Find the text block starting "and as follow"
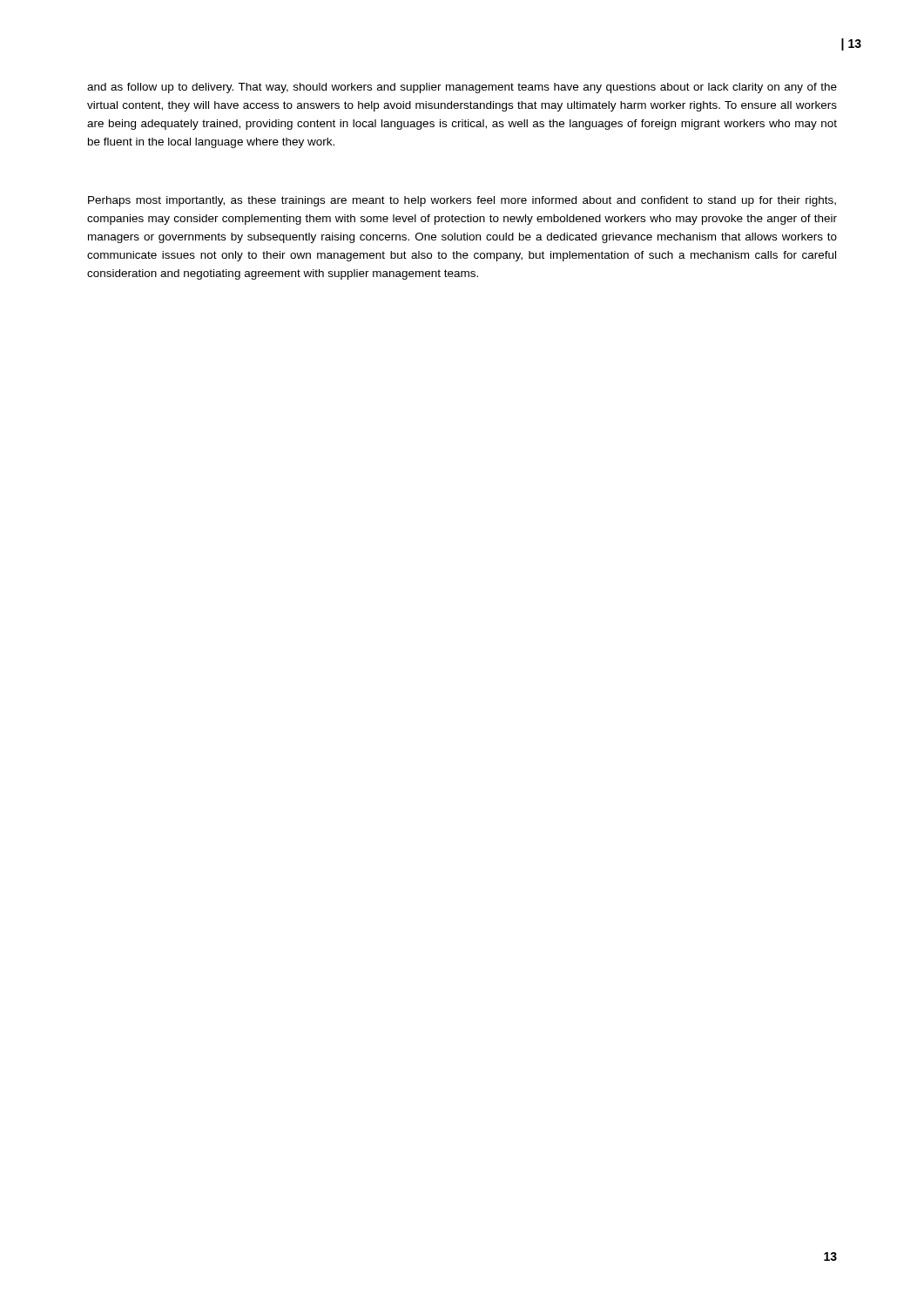This screenshot has width=924, height=1307. pos(462,114)
